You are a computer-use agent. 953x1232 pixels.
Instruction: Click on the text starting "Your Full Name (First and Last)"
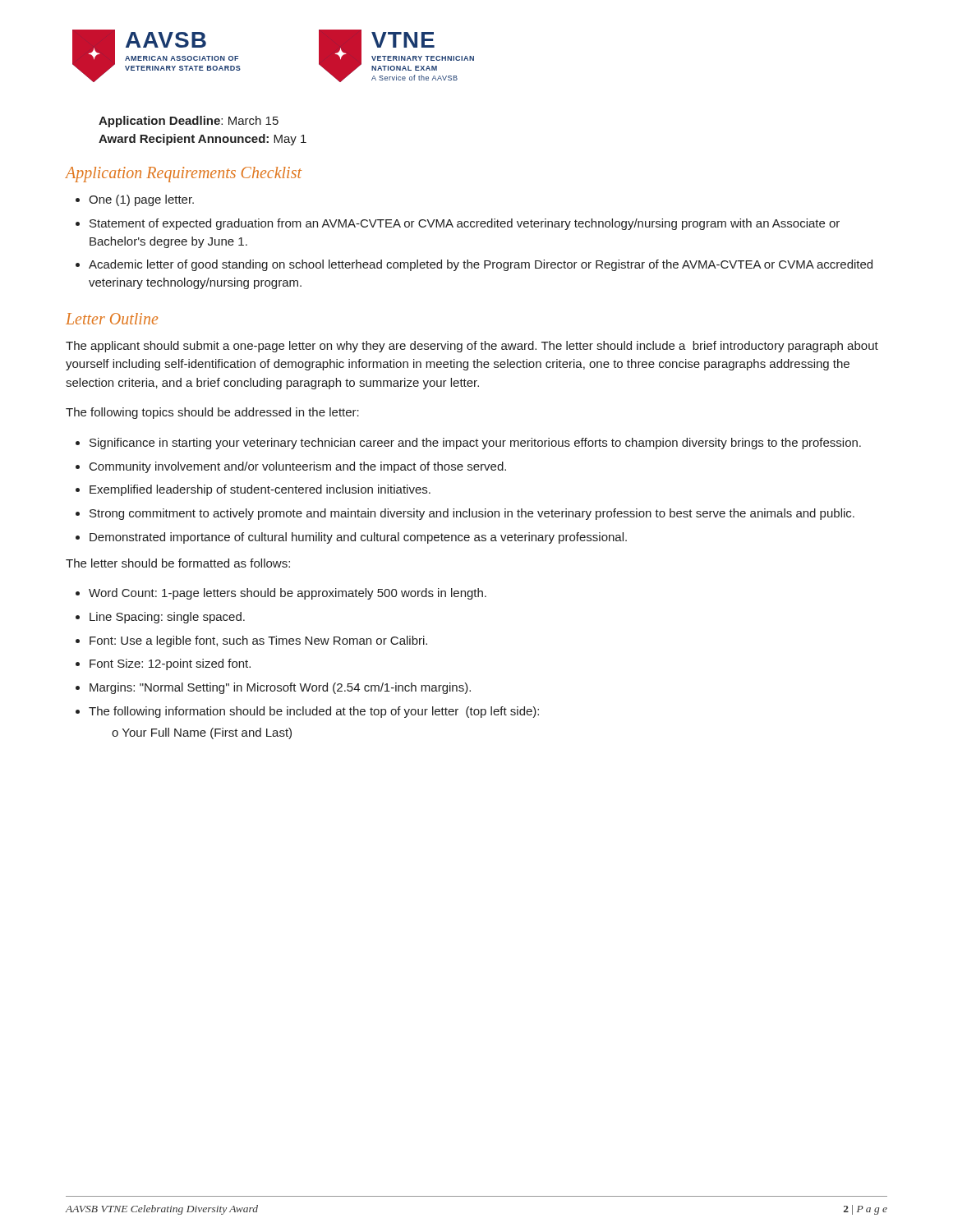(207, 732)
